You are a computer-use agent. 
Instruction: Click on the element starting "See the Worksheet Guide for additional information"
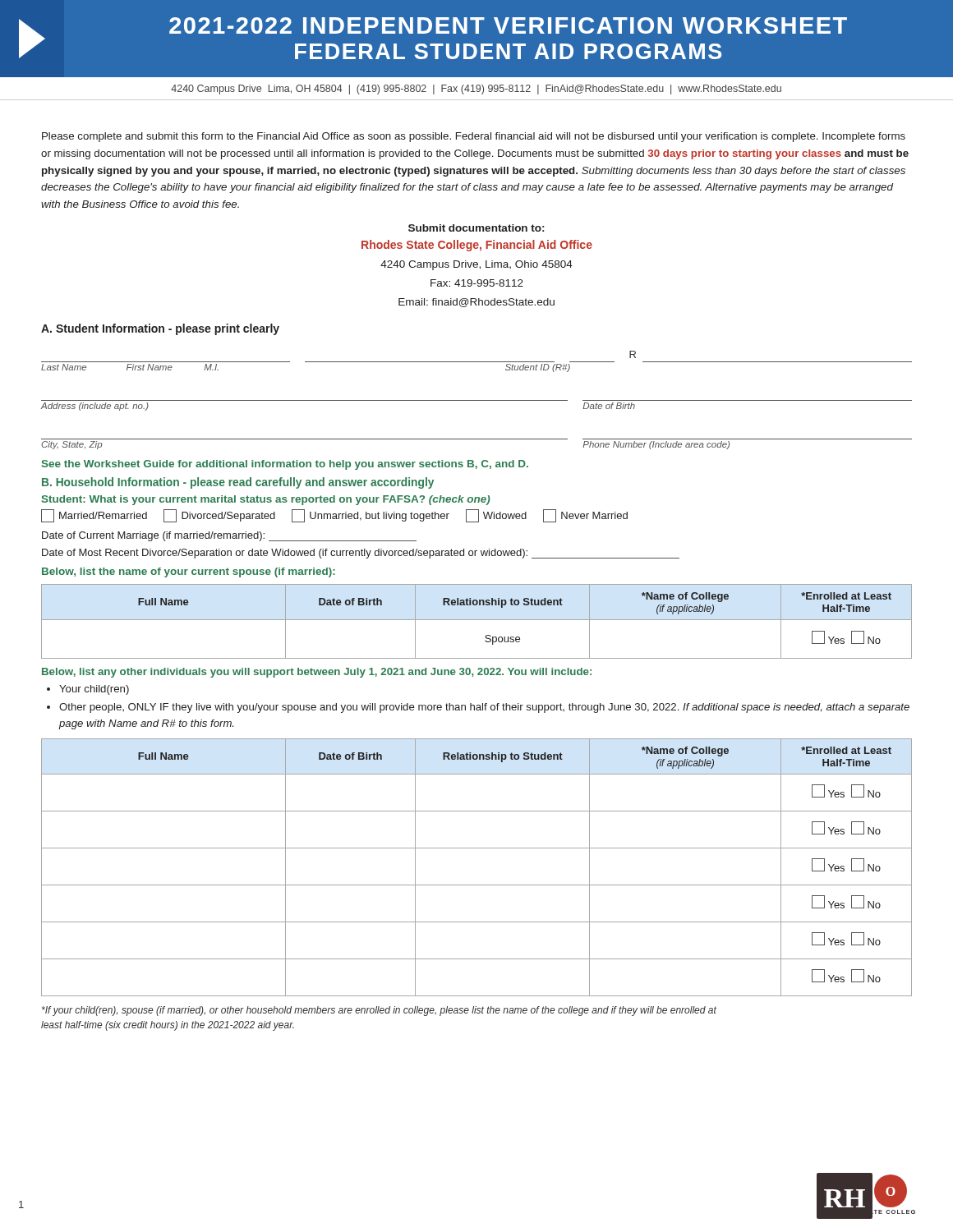[285, 463]
